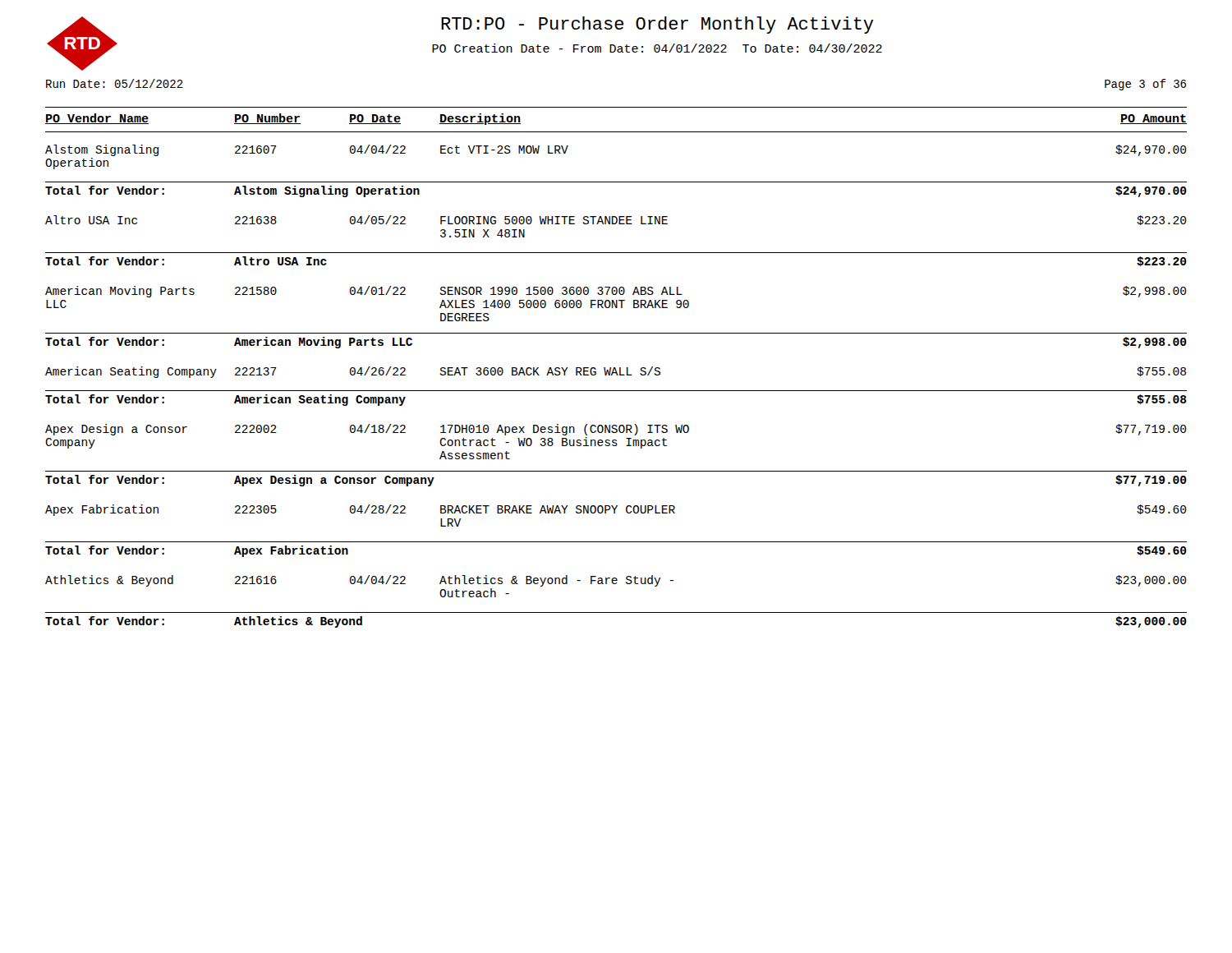Click the title
This screenshot has width=1232, height=953.
pyautogui.click(x=657, y=25)
